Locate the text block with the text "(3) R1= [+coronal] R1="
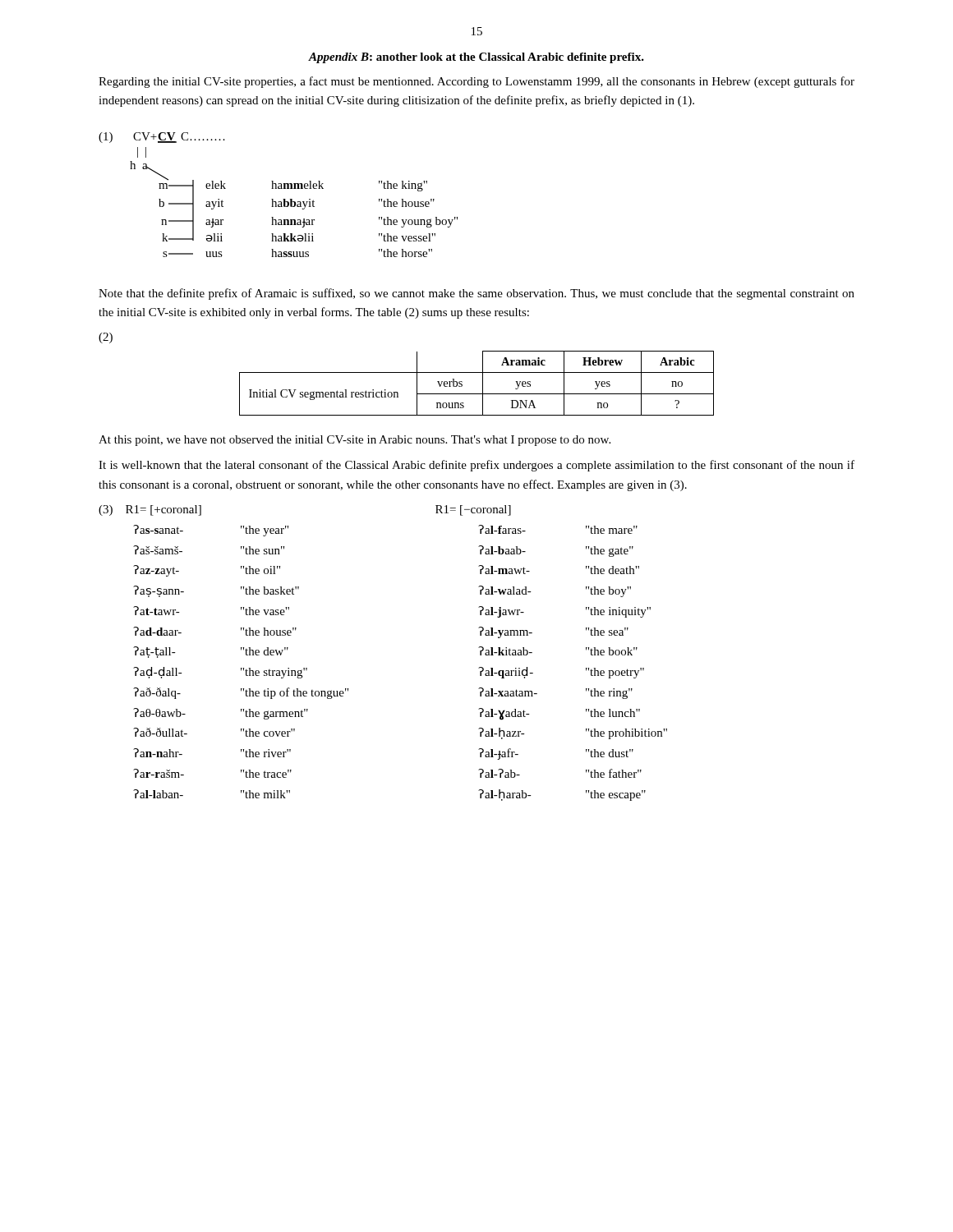Image resolution: width=953 pixels, height=1232 pixels. point(162,510)
